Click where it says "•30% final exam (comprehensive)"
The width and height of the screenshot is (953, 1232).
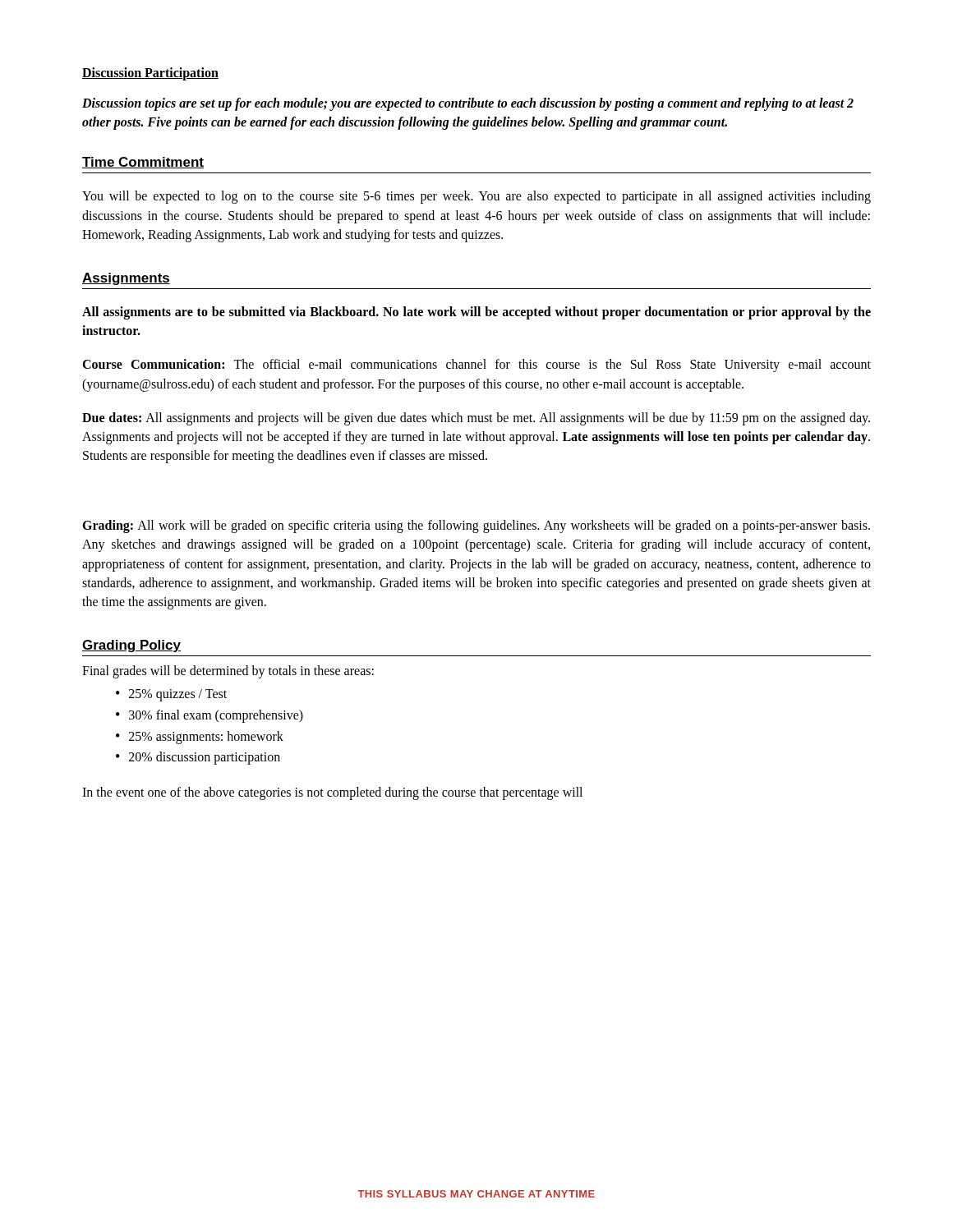point(209,715)
